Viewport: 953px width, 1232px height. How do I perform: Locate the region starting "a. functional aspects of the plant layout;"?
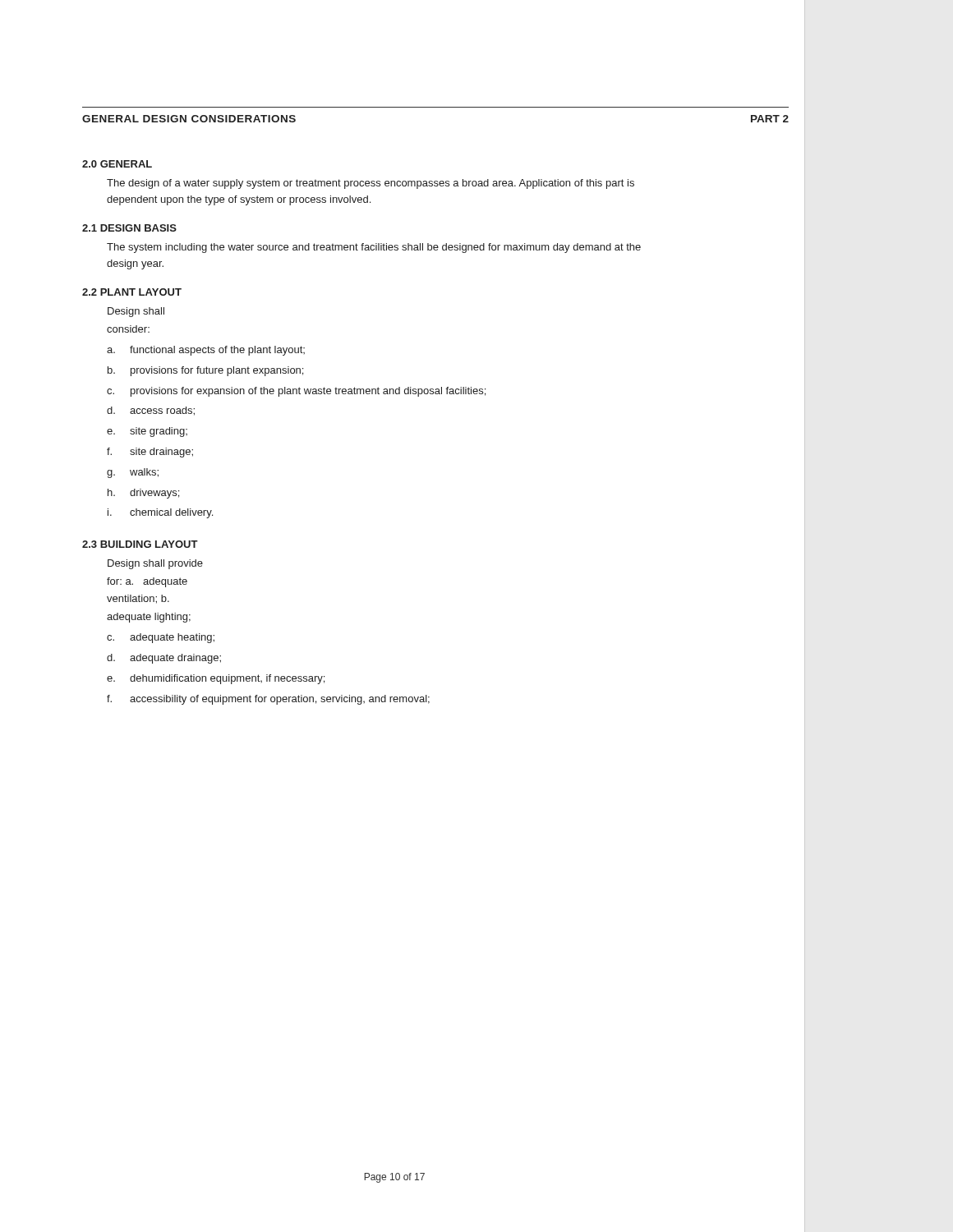(206, 351)
